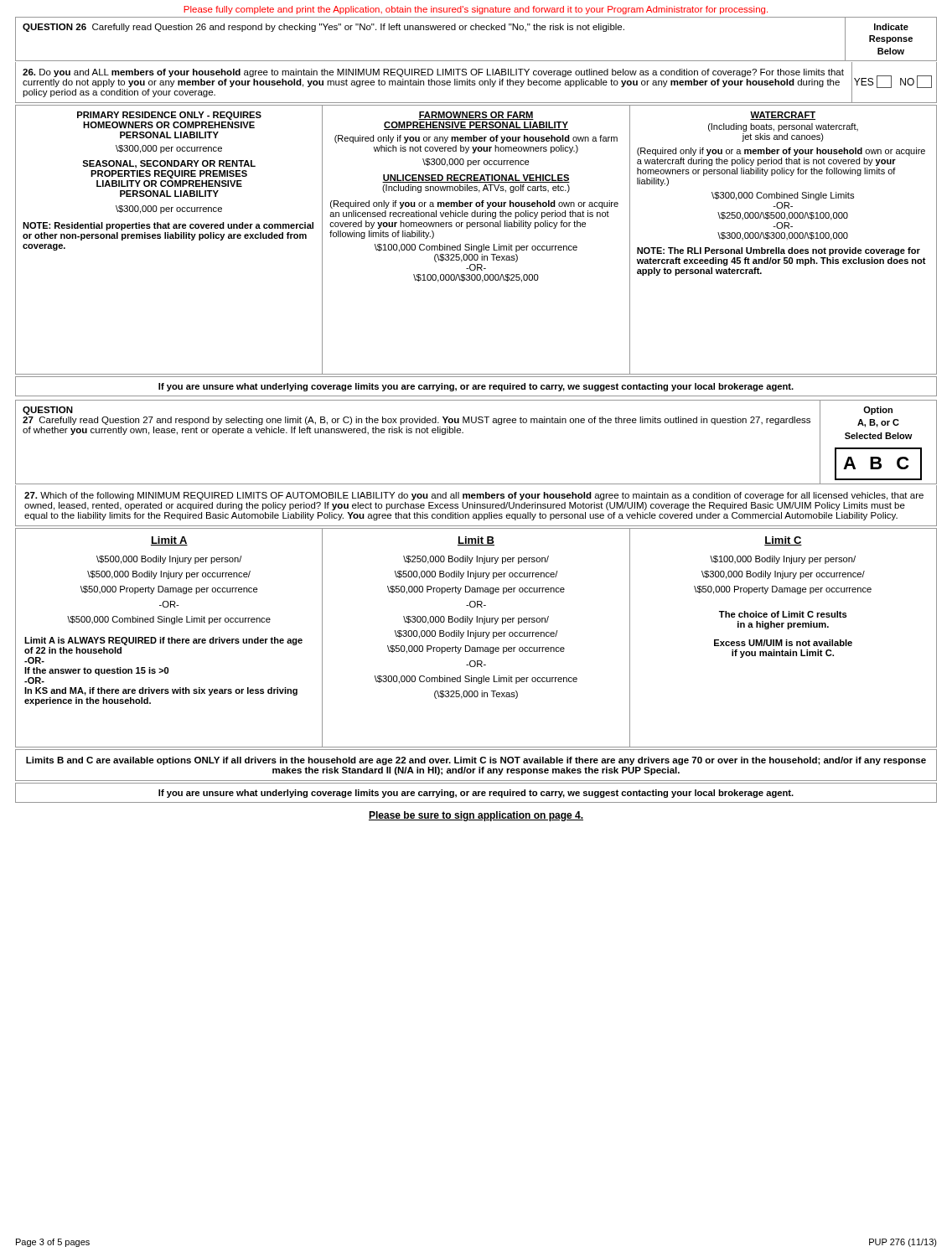Point to the element starting "Do you and"
Image resolution: width=952 pixels, height=1257 pixels.
[476, 82]
